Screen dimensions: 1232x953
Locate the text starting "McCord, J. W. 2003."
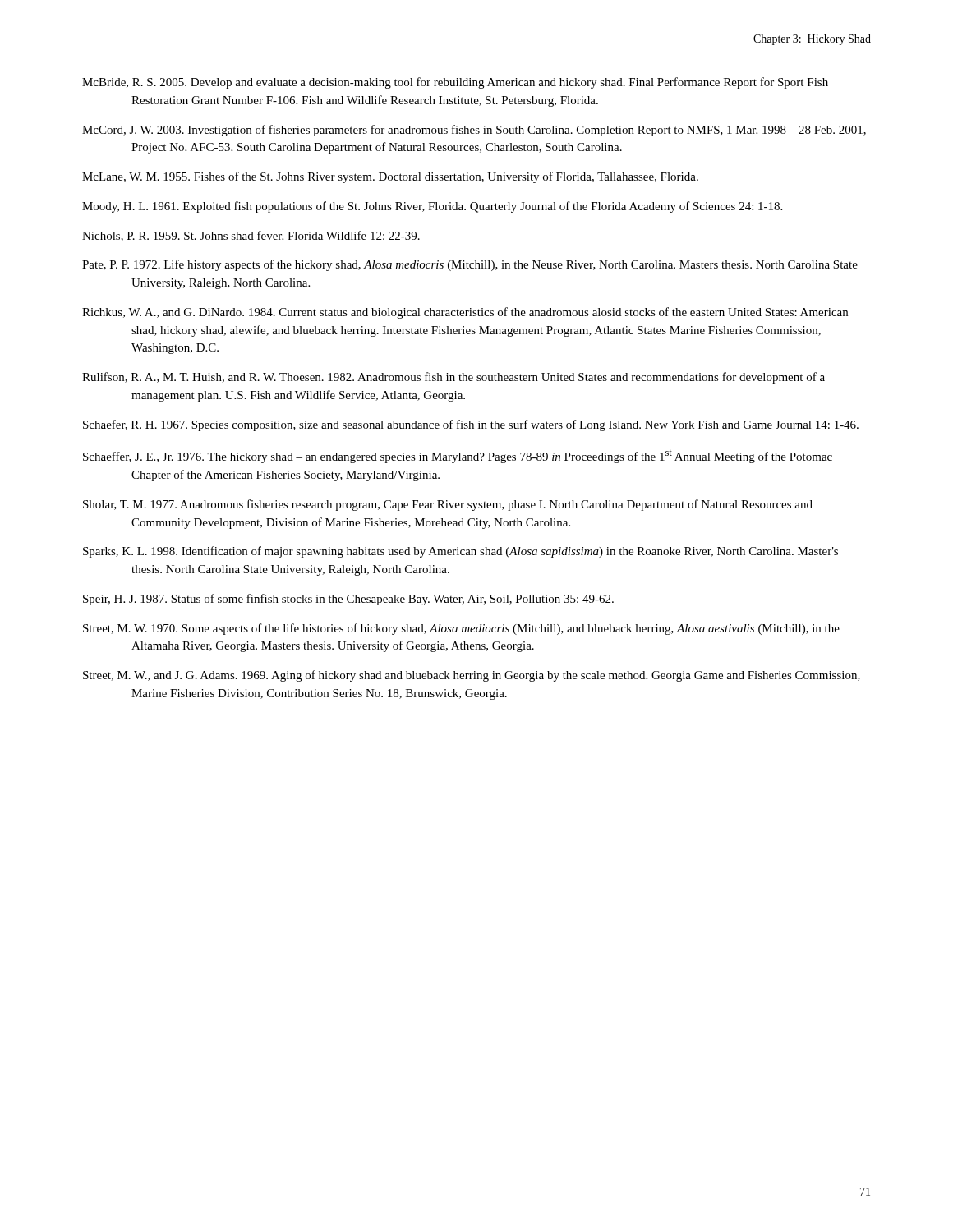point(474,138)
